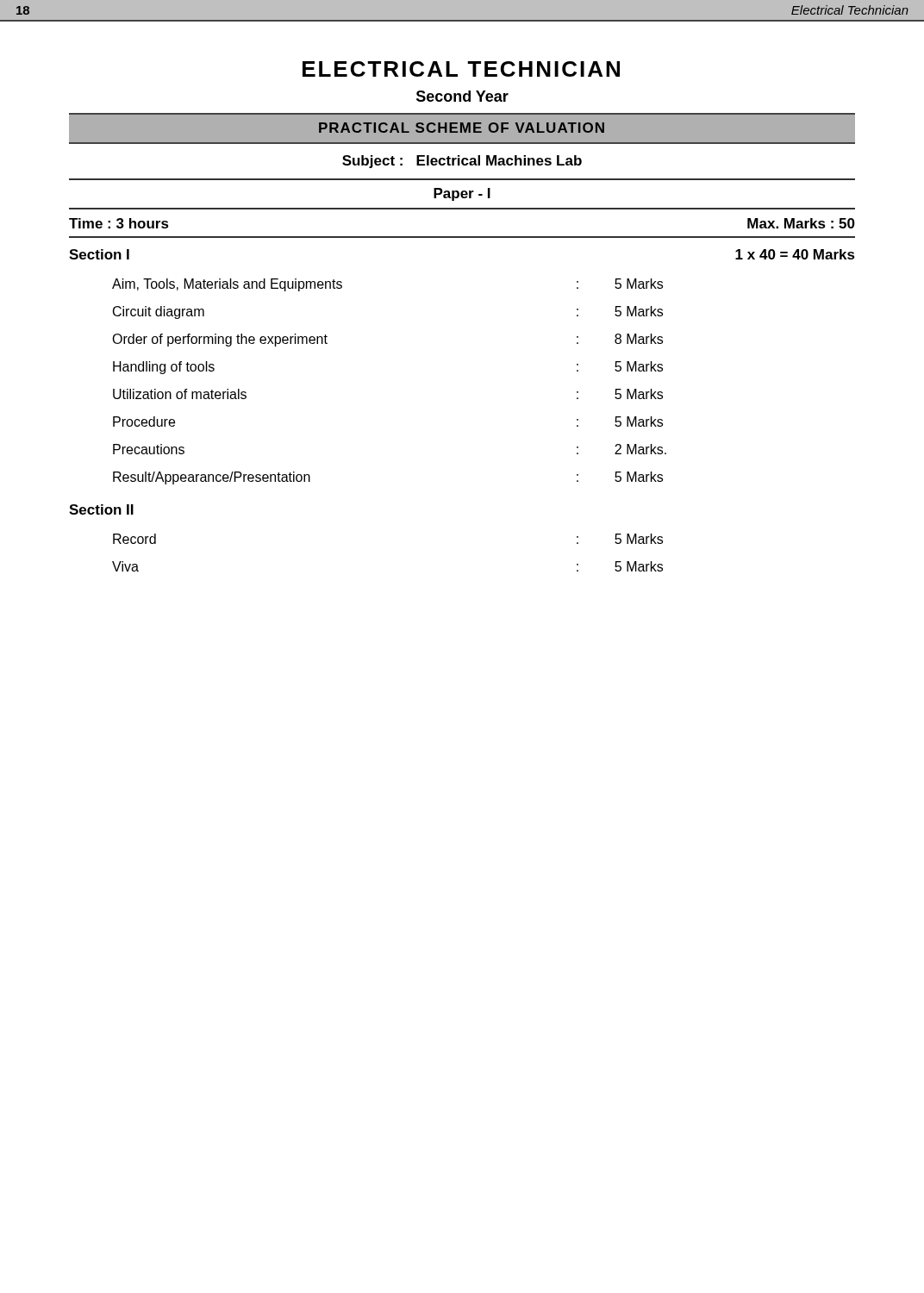
Task: Select the title
Action: (x=462, y=69)
